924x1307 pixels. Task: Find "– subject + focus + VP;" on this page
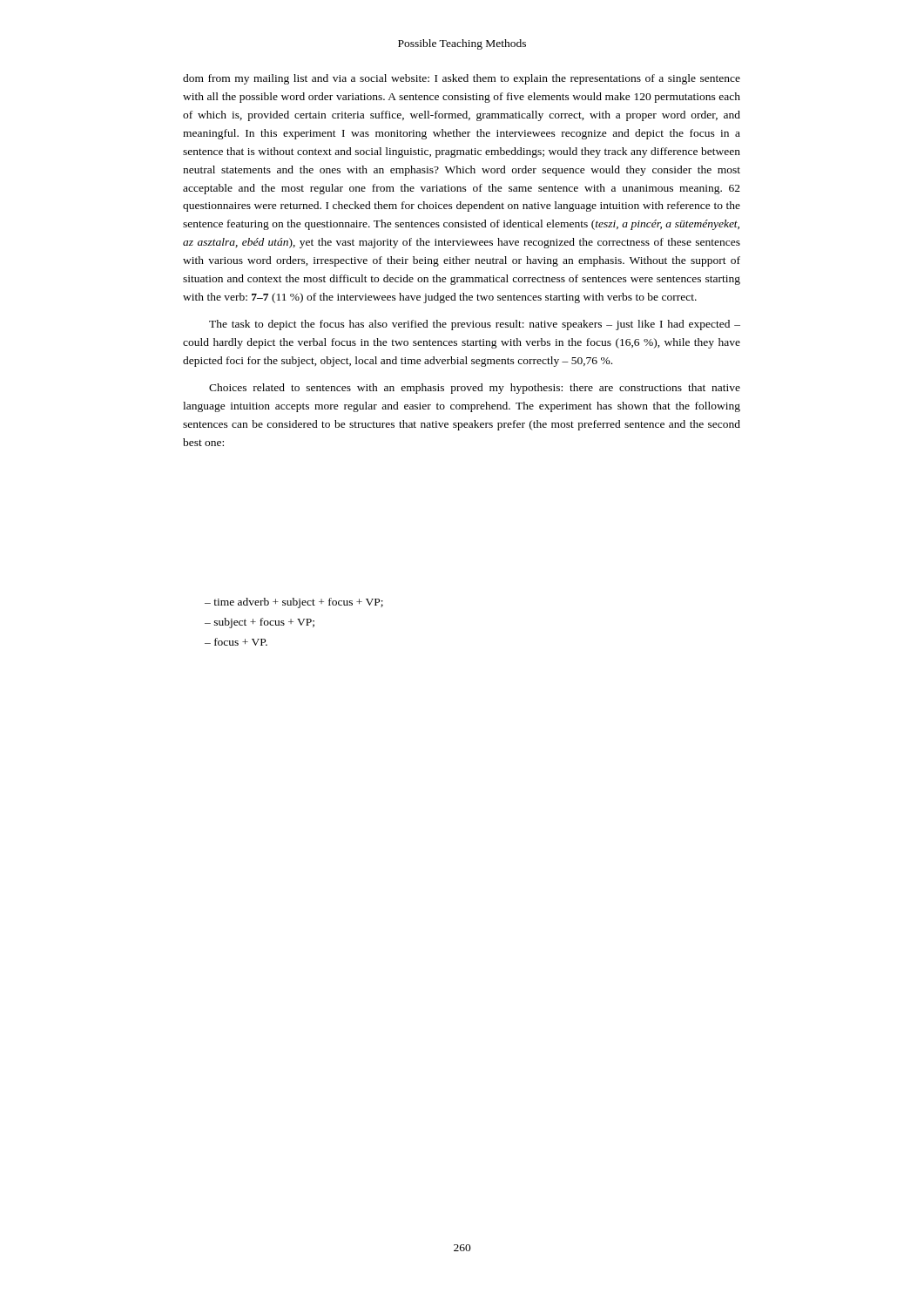260,622
